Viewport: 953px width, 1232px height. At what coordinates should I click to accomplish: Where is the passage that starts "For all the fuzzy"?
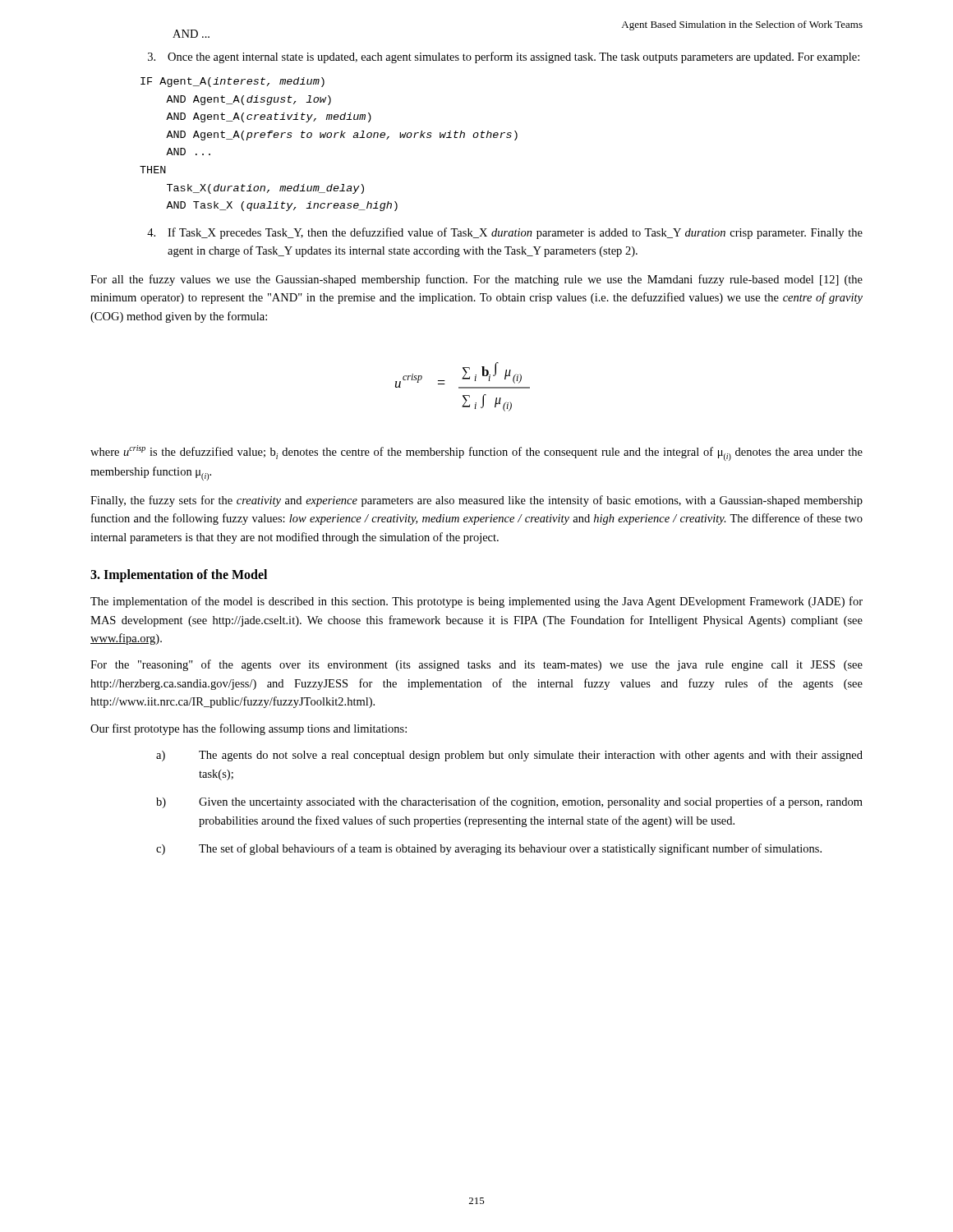pyautogui.click(x=476, y=297)
